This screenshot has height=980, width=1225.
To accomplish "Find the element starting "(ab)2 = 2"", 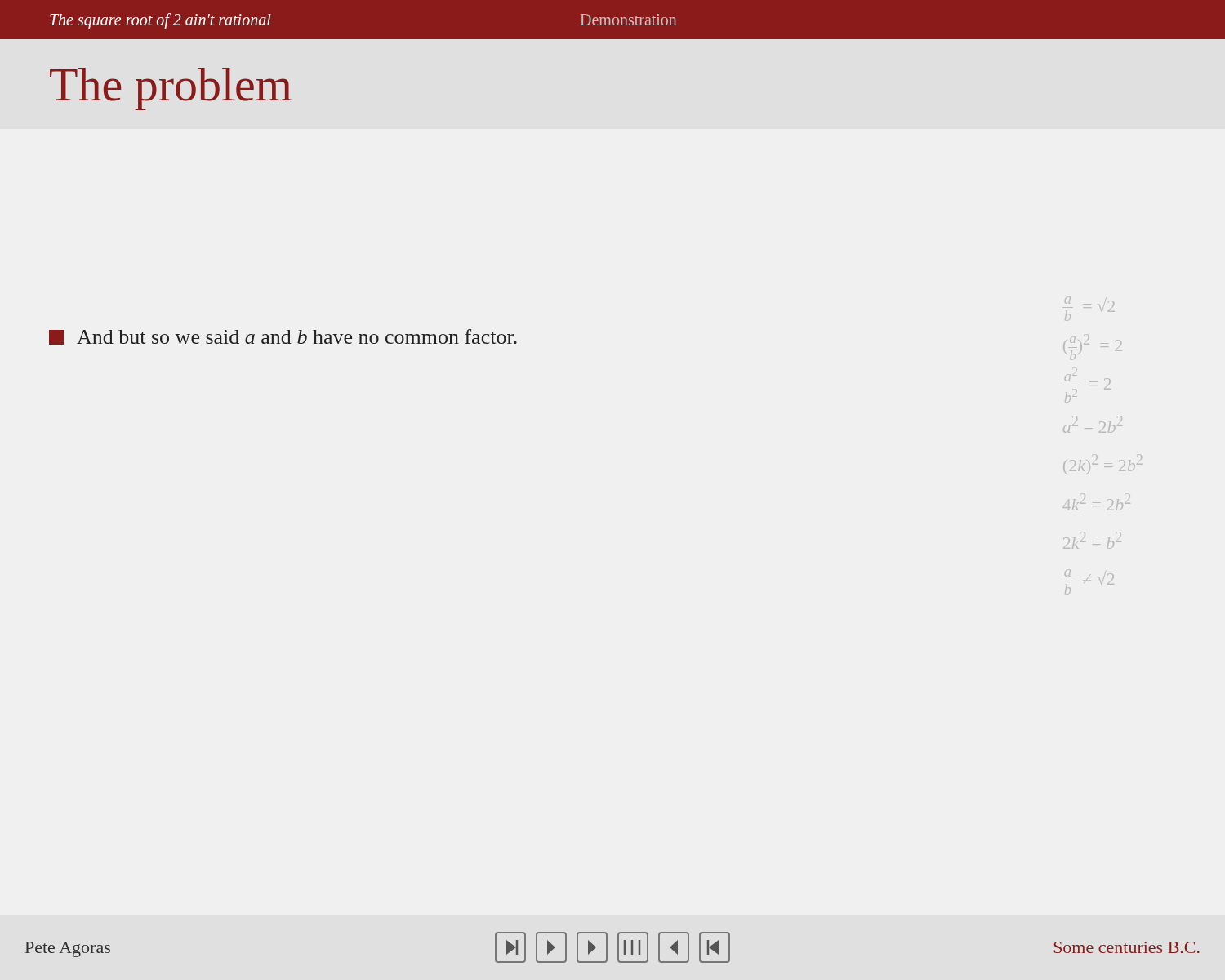I will (1093, 347).
